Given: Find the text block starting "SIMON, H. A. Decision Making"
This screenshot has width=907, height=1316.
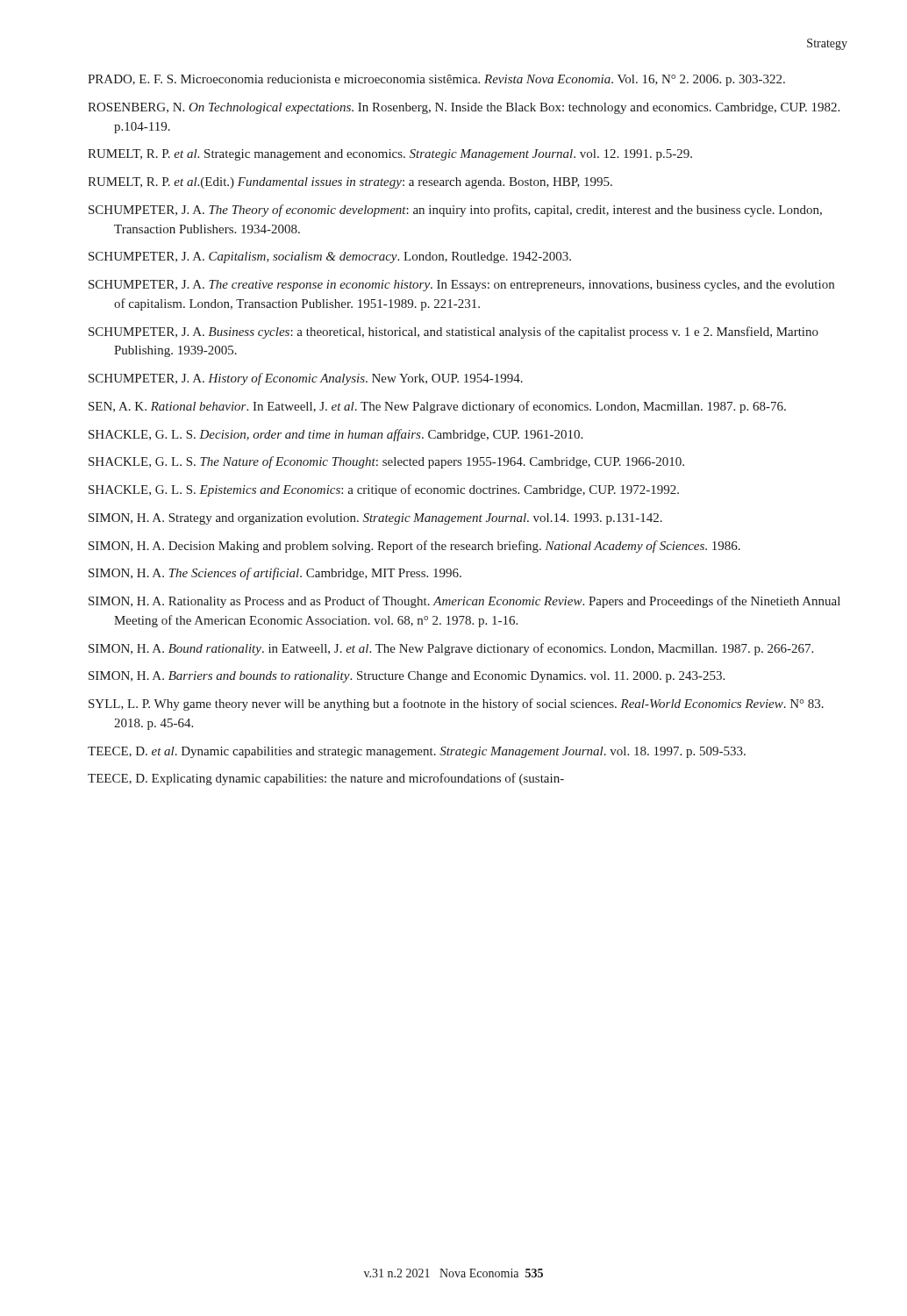Looking at the screenshot, I should tap(414, 545).
